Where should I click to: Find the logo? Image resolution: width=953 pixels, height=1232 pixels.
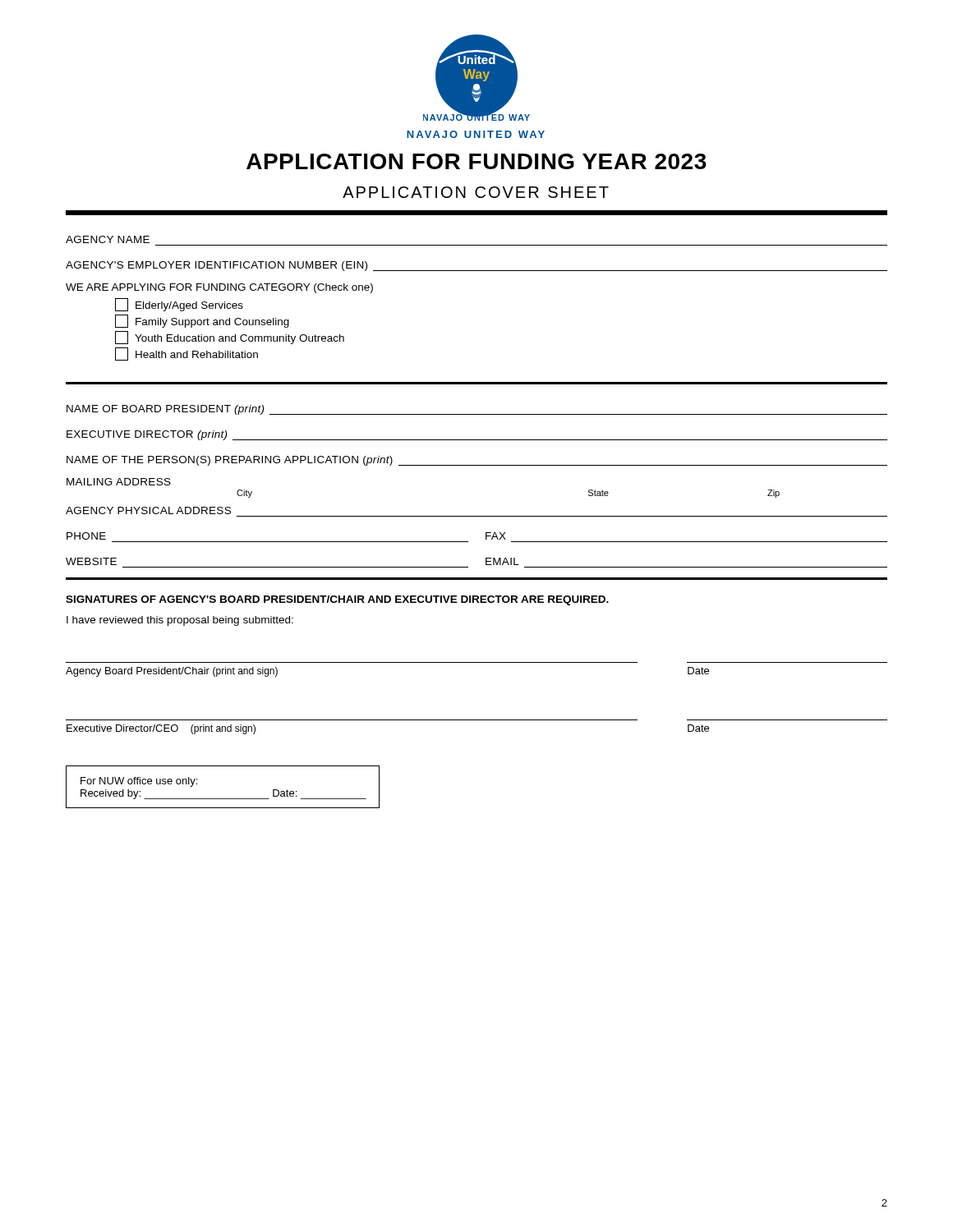pos(476,87)
